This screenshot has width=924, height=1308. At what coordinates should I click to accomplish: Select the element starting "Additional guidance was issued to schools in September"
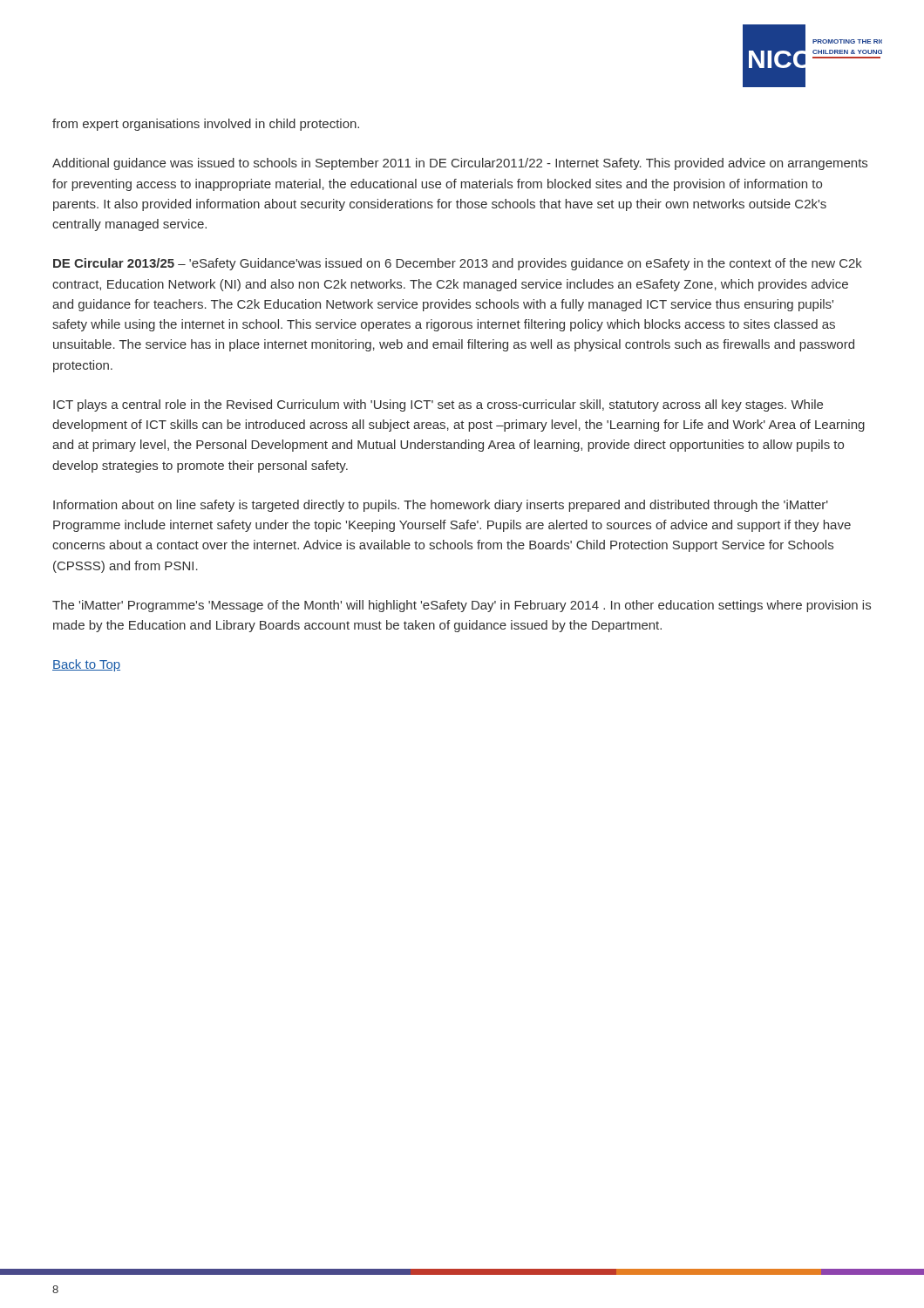(x=460, y=193)
